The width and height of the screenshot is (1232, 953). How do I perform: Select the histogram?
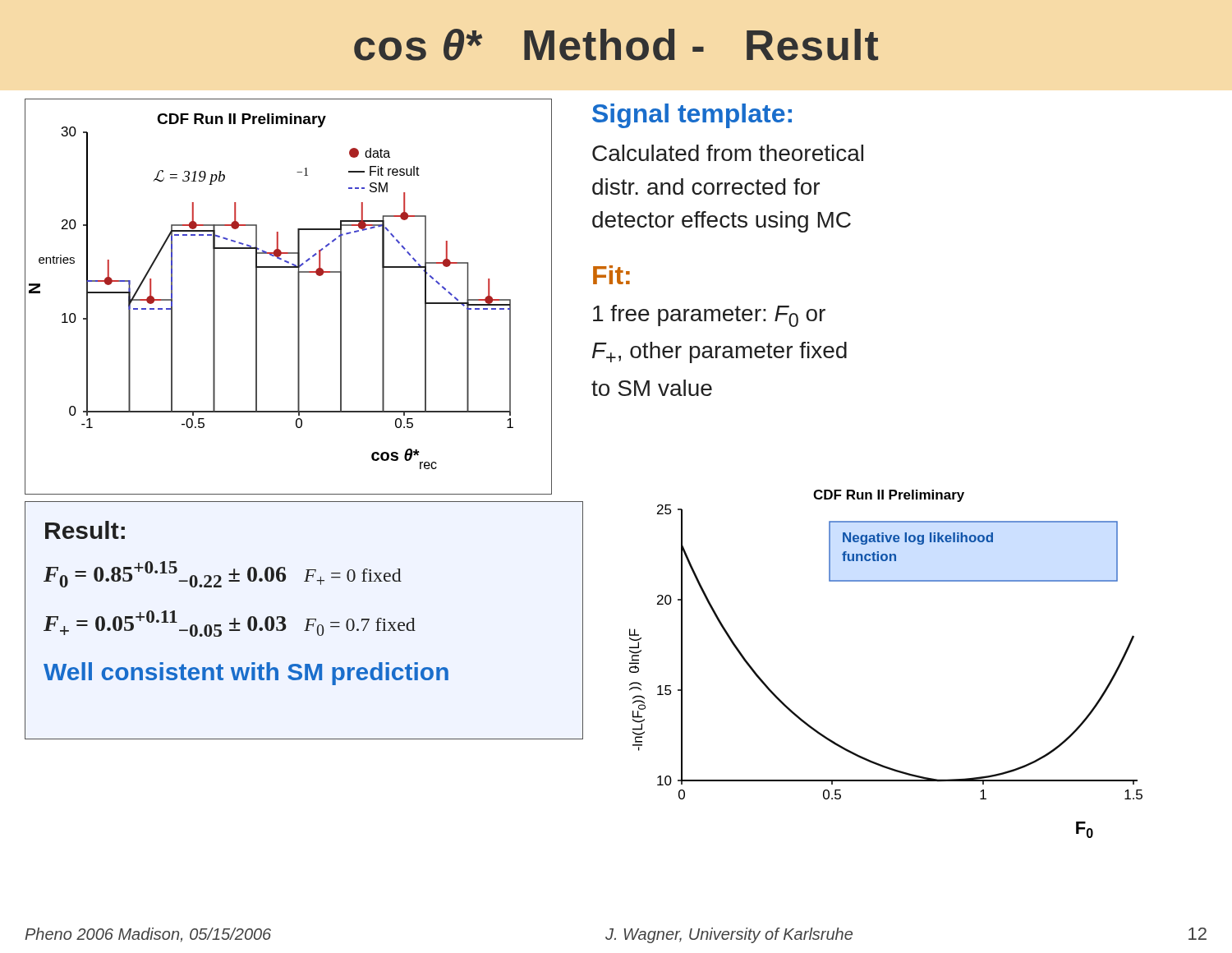click(288, 297)
